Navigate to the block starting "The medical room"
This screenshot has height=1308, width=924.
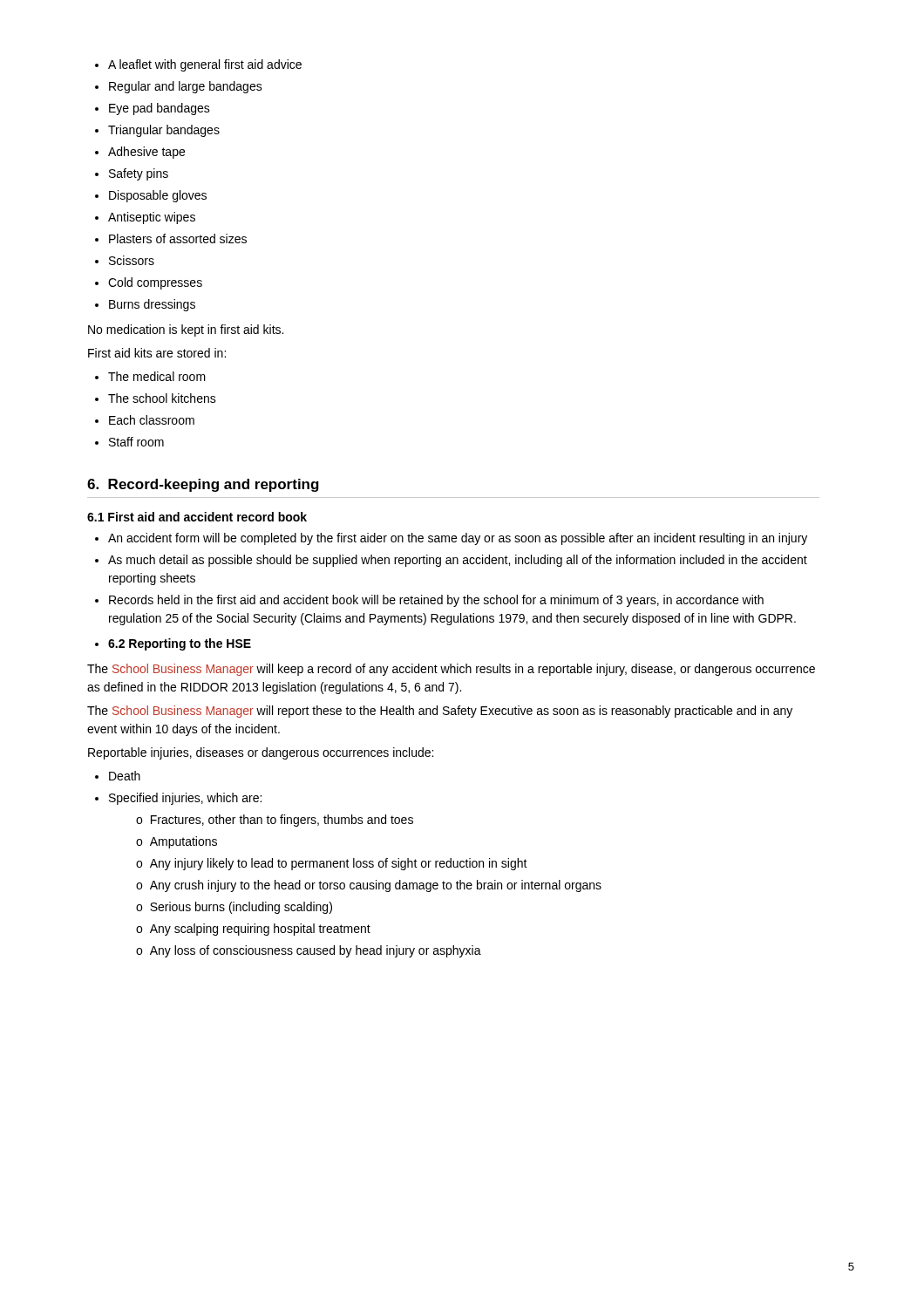(150, 376)
